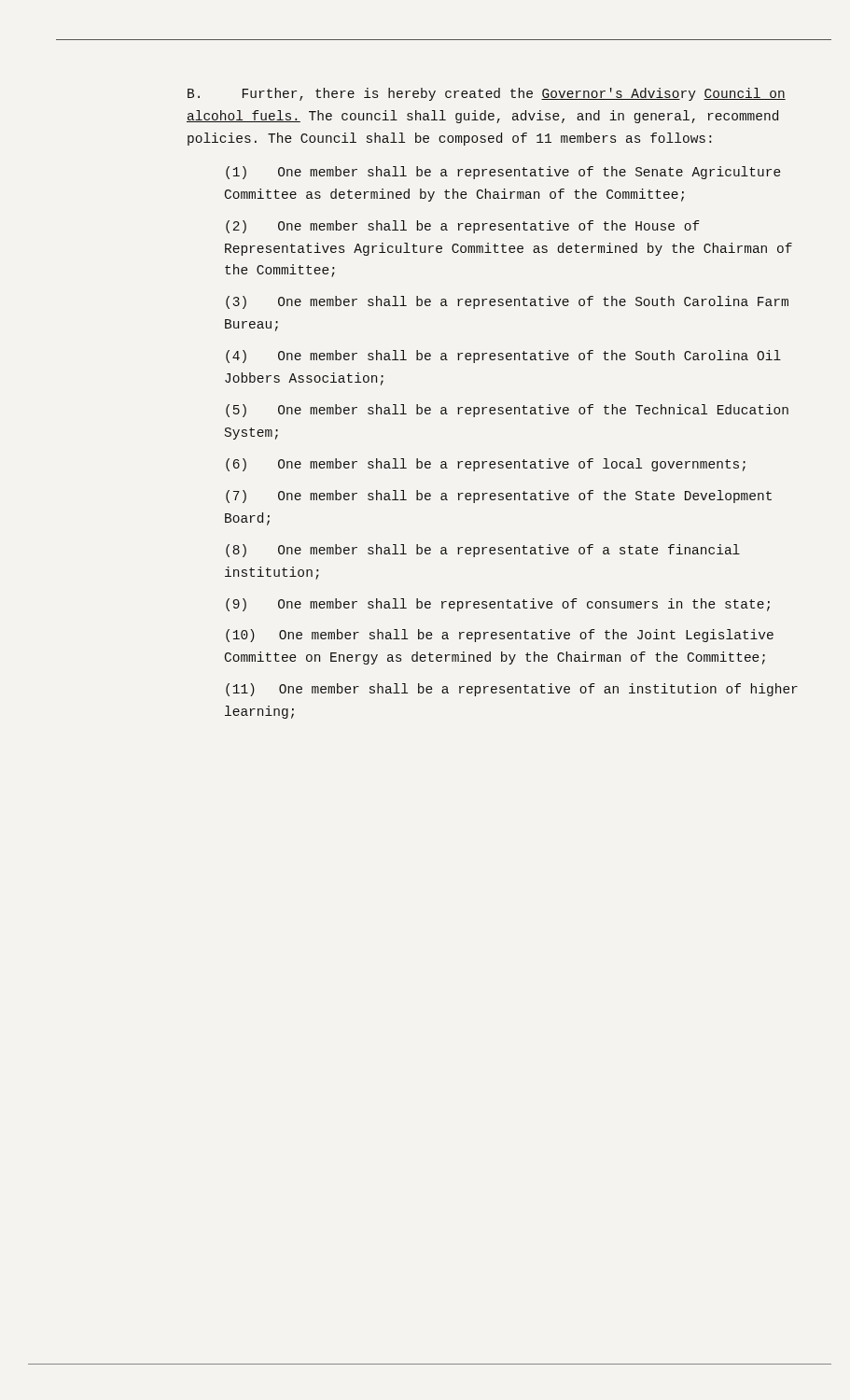Find the text block starting "(2) One member shall be a representative"
Viewport: 850px width, 1400px height.
pyautogui.click(x=508, y=249)
